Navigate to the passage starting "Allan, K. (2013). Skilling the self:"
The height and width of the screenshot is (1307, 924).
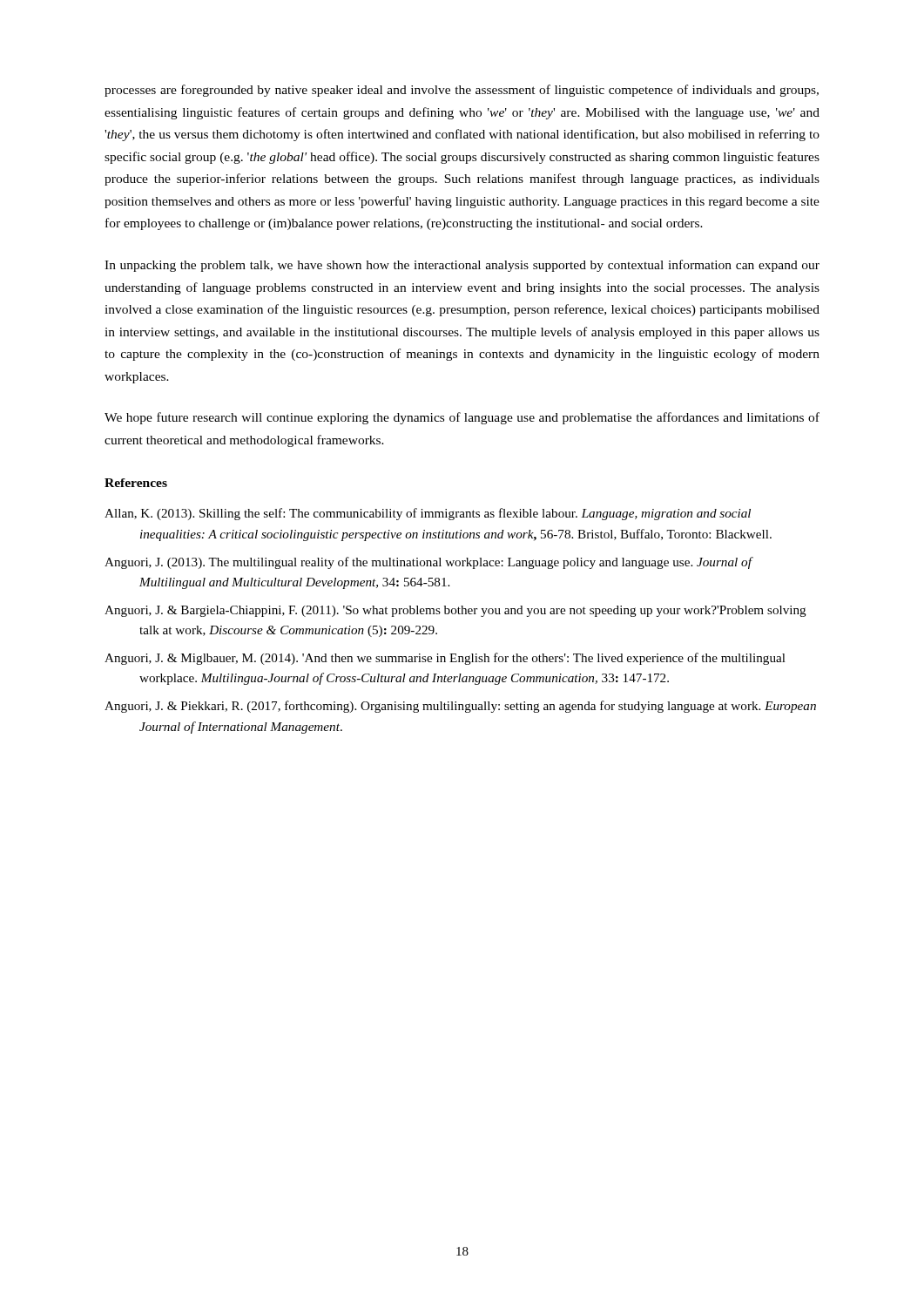coord(438,523)
